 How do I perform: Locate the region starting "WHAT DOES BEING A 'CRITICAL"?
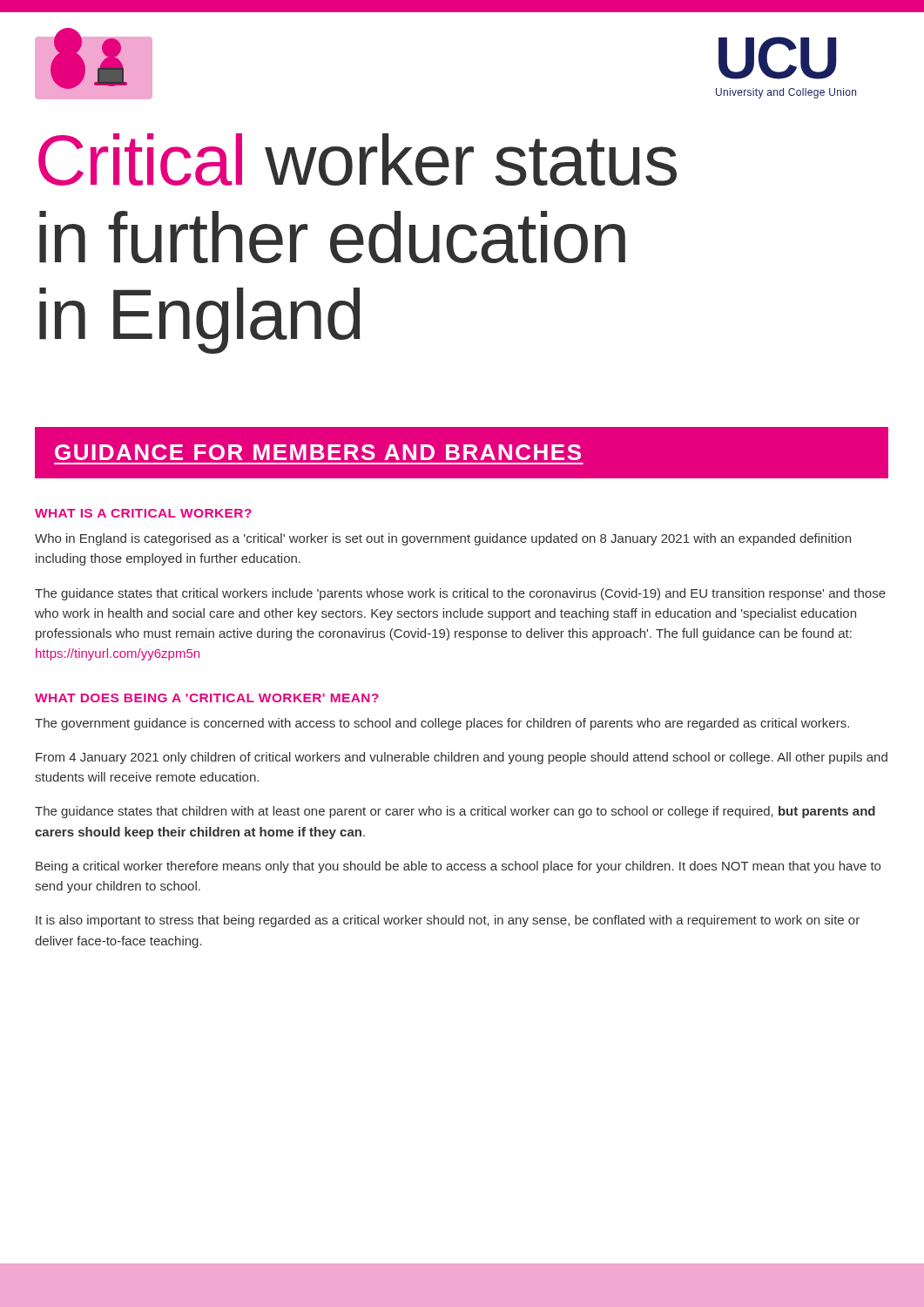click(x=207, y=697)
